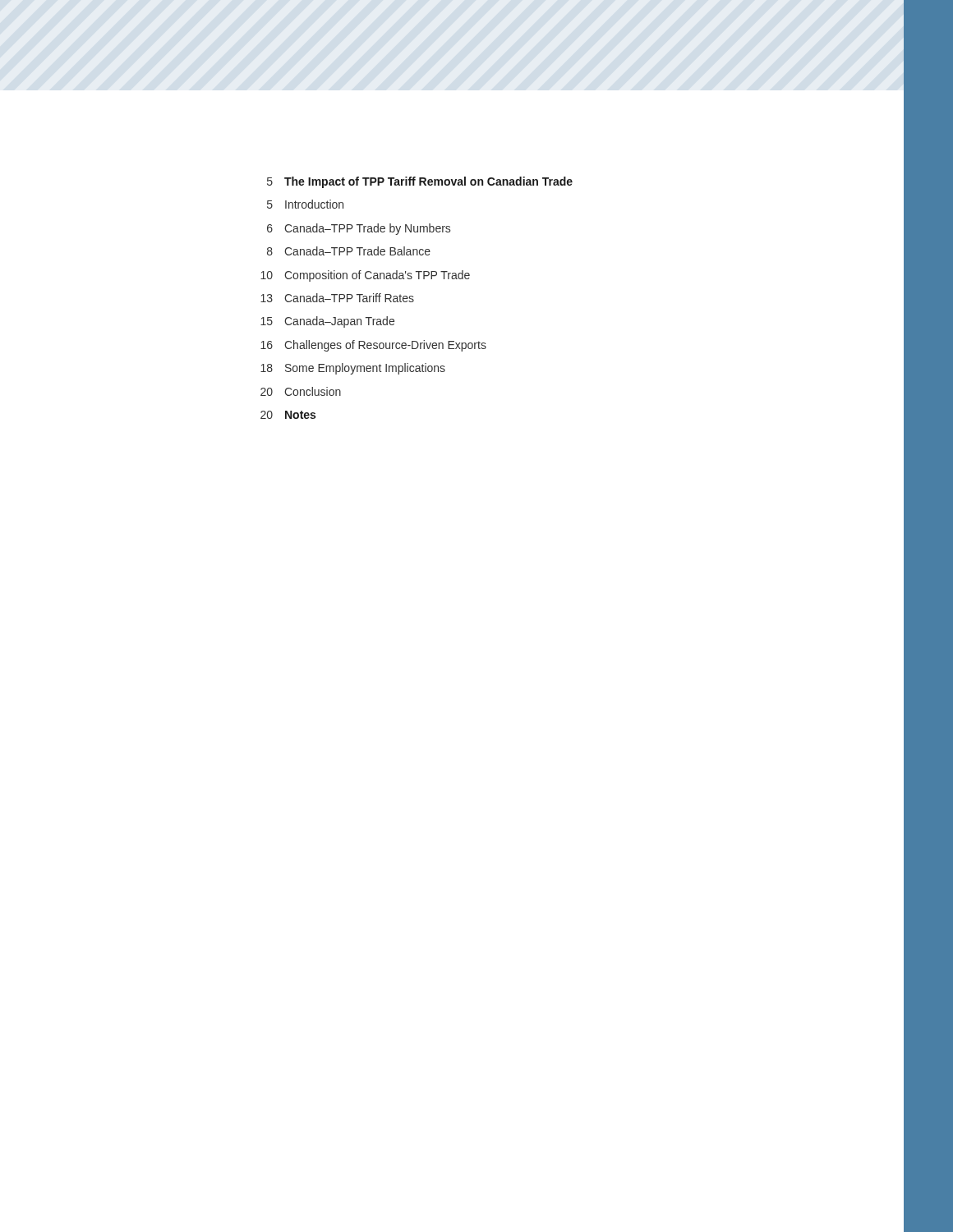This screenshot has width=953, height=1232.
Task: Select the list item containing "20 Notes"
Action: (281, 415)
